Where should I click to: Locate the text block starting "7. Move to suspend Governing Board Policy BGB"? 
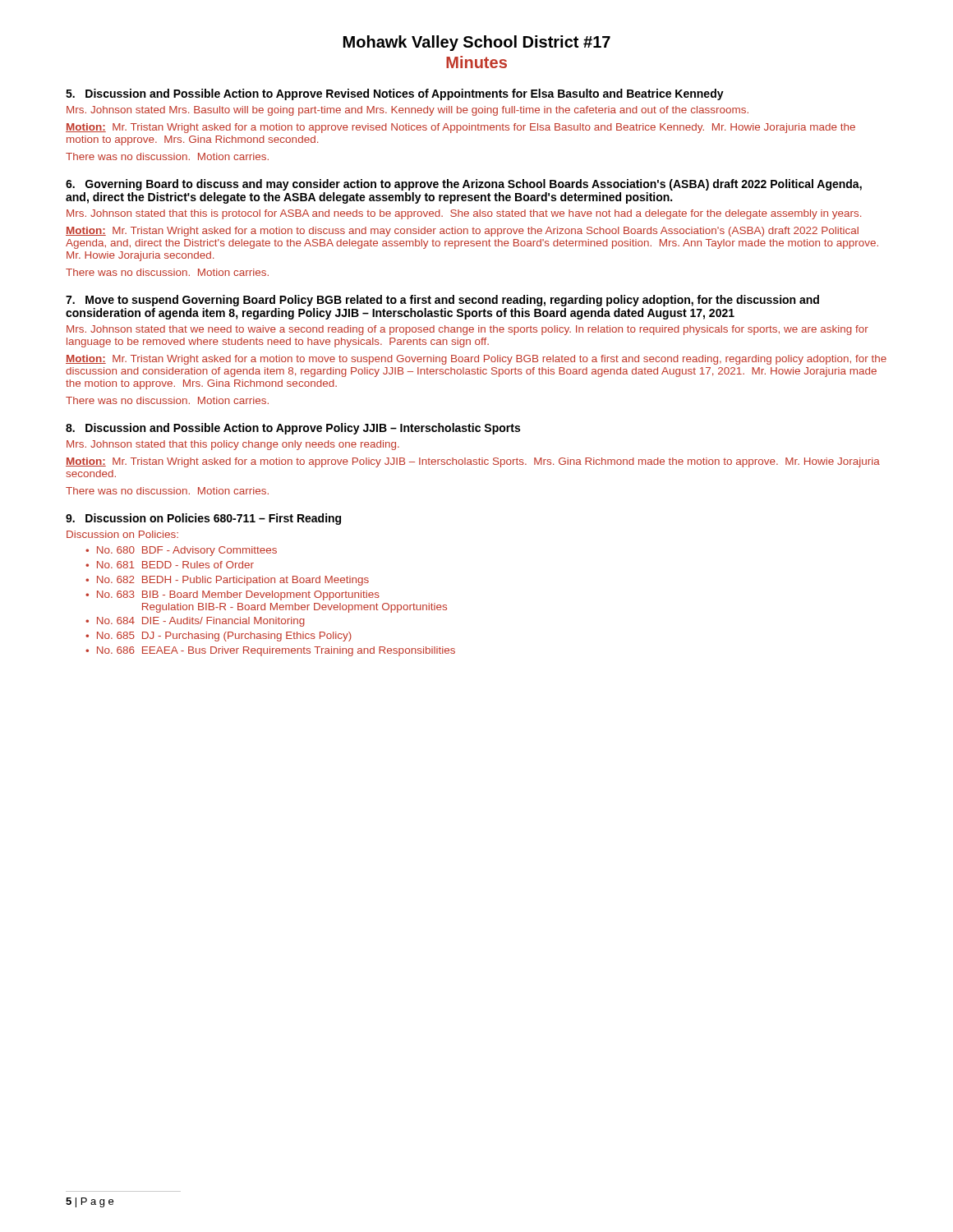point(476,350)
